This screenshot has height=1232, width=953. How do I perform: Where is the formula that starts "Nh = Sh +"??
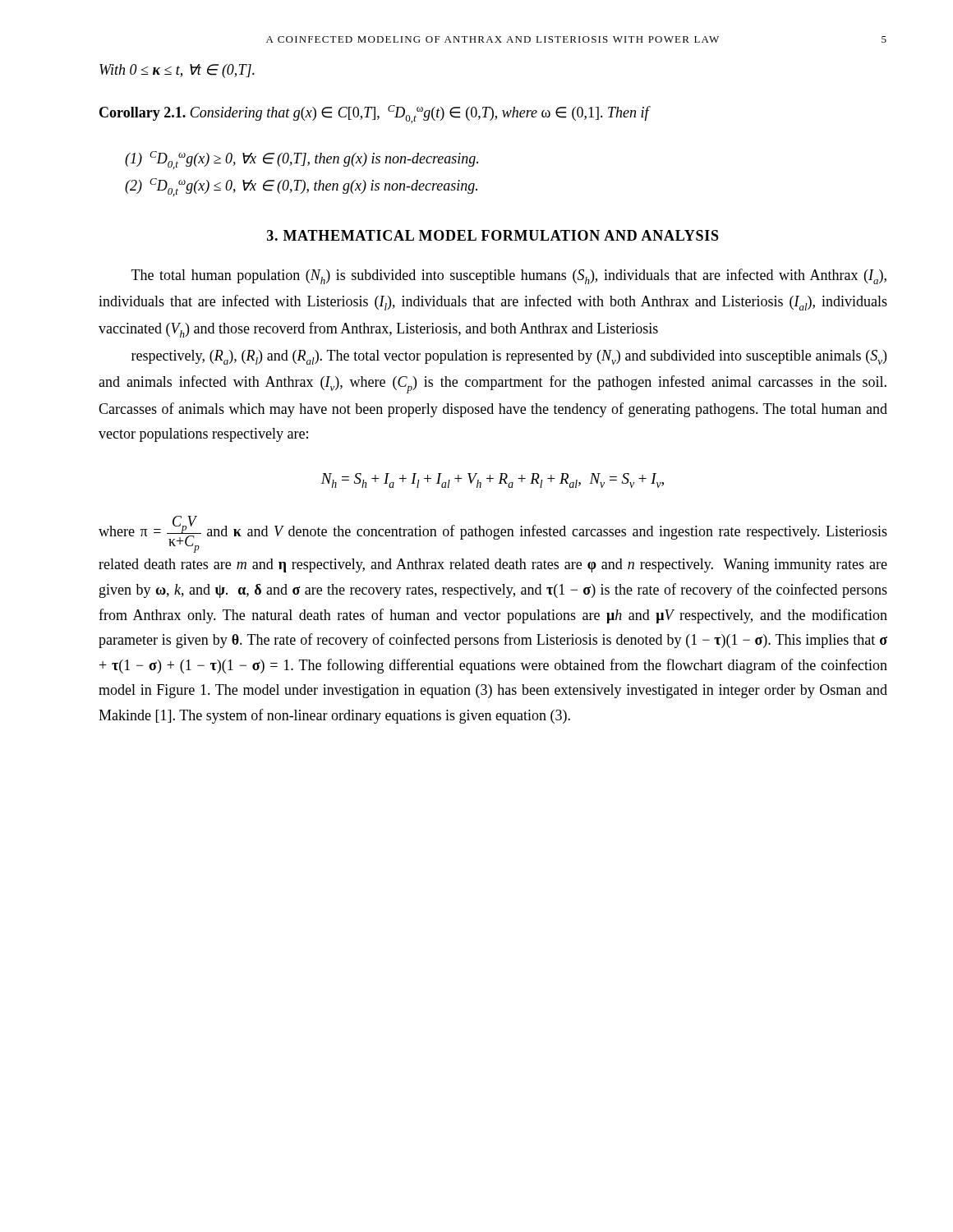[x=493, y=480]
